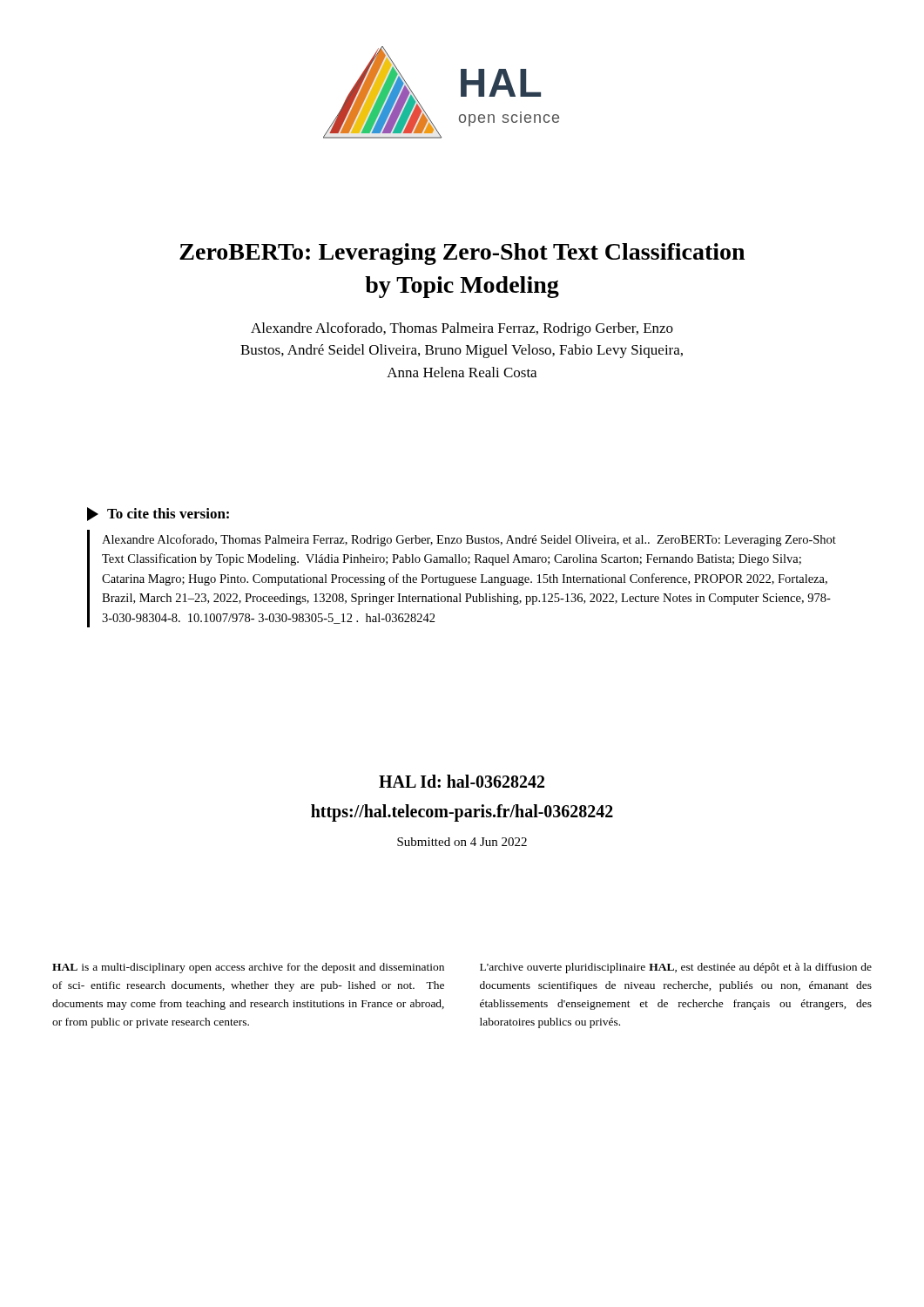Where is the passage that starts "HAL Id: hal-03628242 https://hal.telecom-paris.fr/hal-03628242 Submitted on 4 Jun"?
Viewport: 924px width, 1307px height.
point(462,810)
